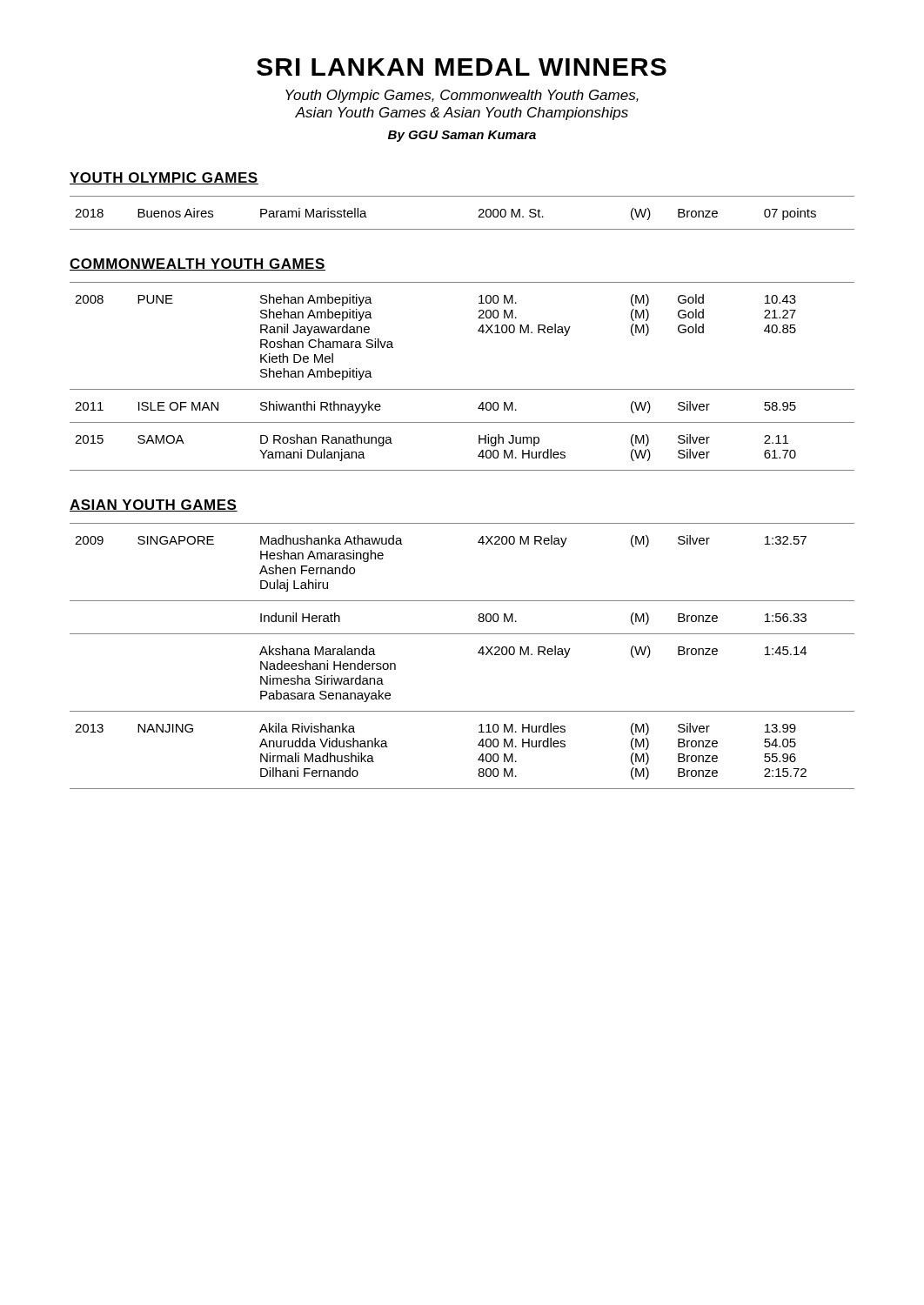
Task: Locate the table with the text "High Jump 400 M."
Action: coord(462,376)
